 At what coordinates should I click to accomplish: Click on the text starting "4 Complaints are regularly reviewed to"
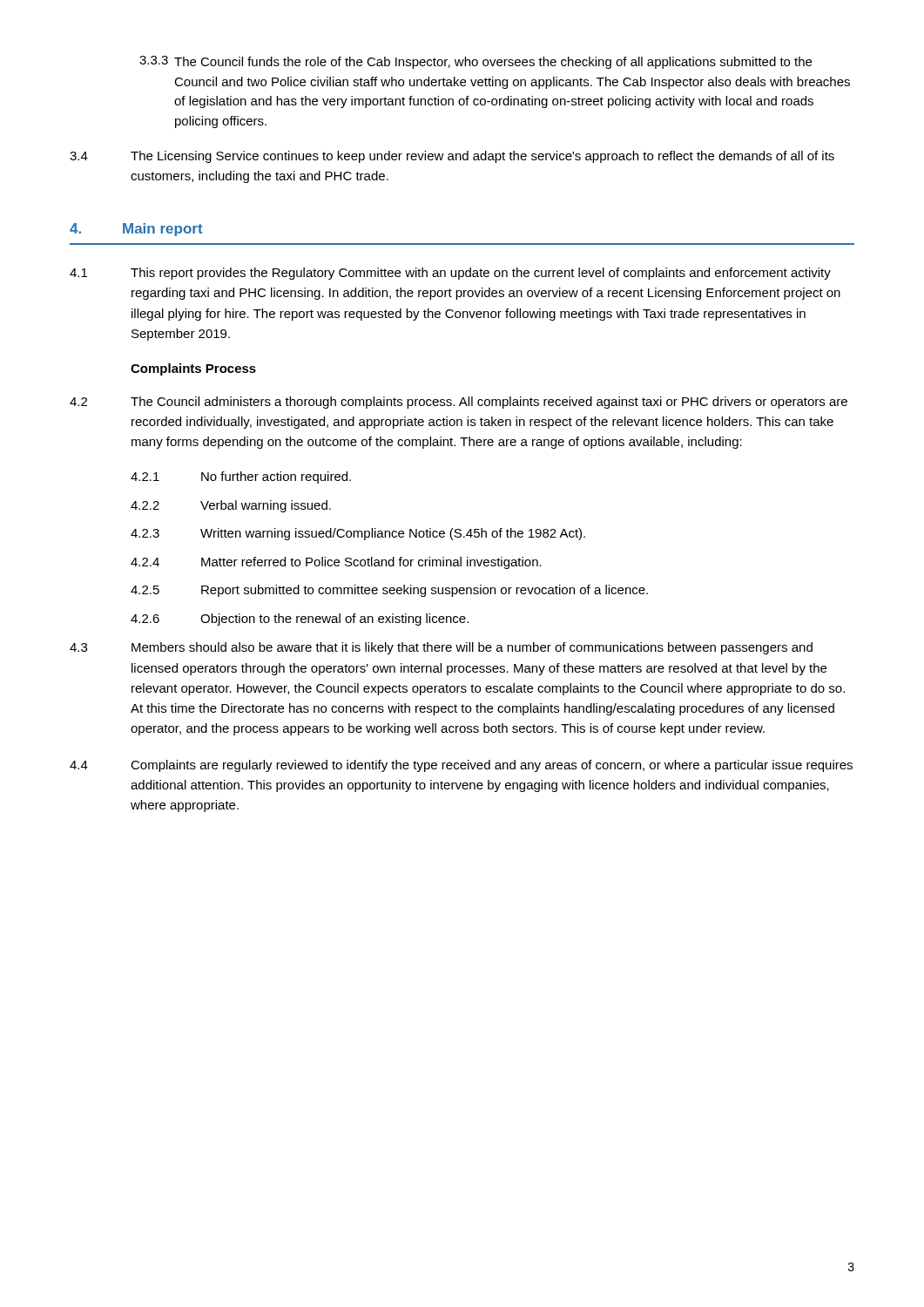[462, 785]
